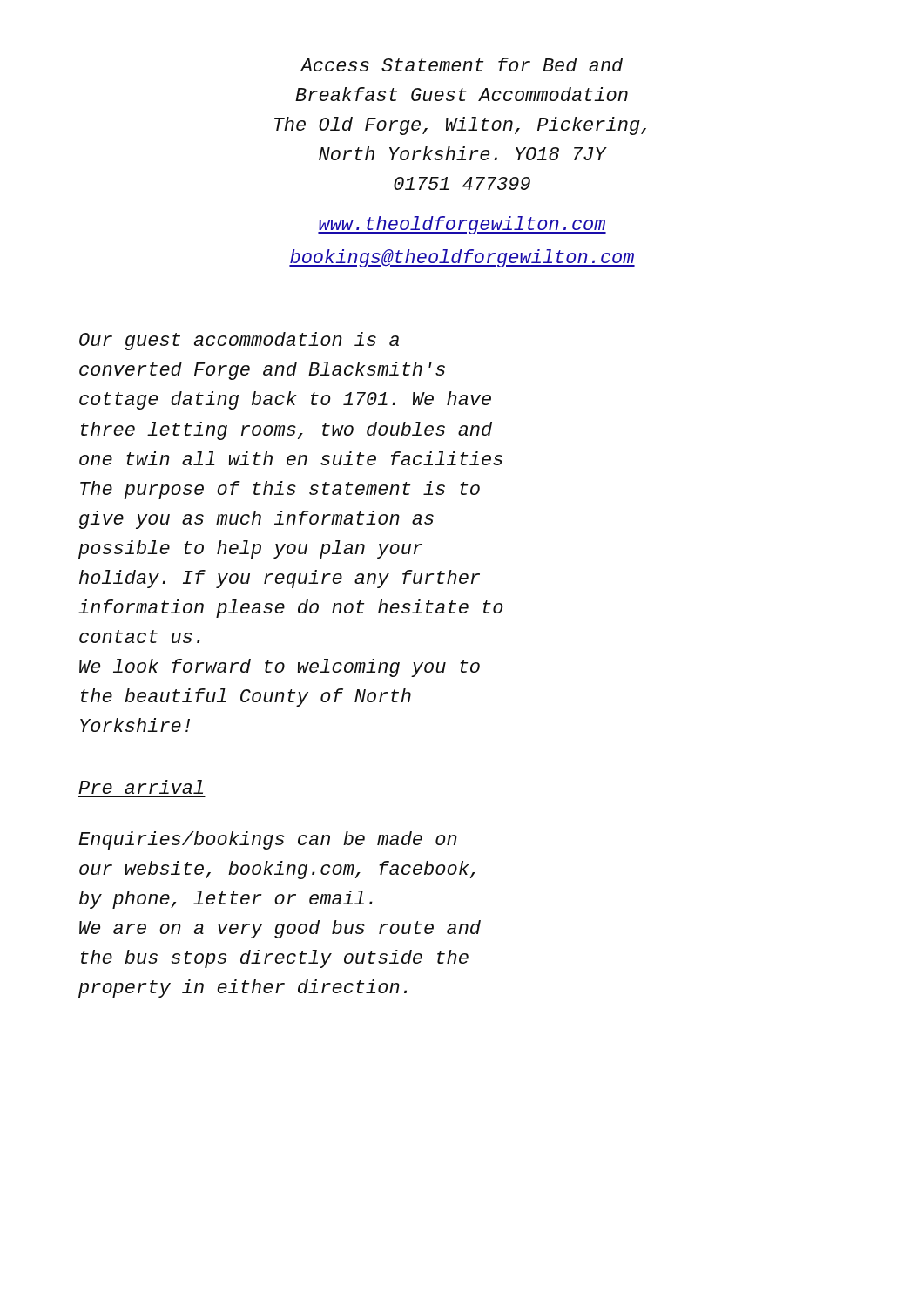Viewport: 924px width, 1307px height.
Task: Find the text block starting "Our guest accommodation is a"
Action: coord(291,534)
